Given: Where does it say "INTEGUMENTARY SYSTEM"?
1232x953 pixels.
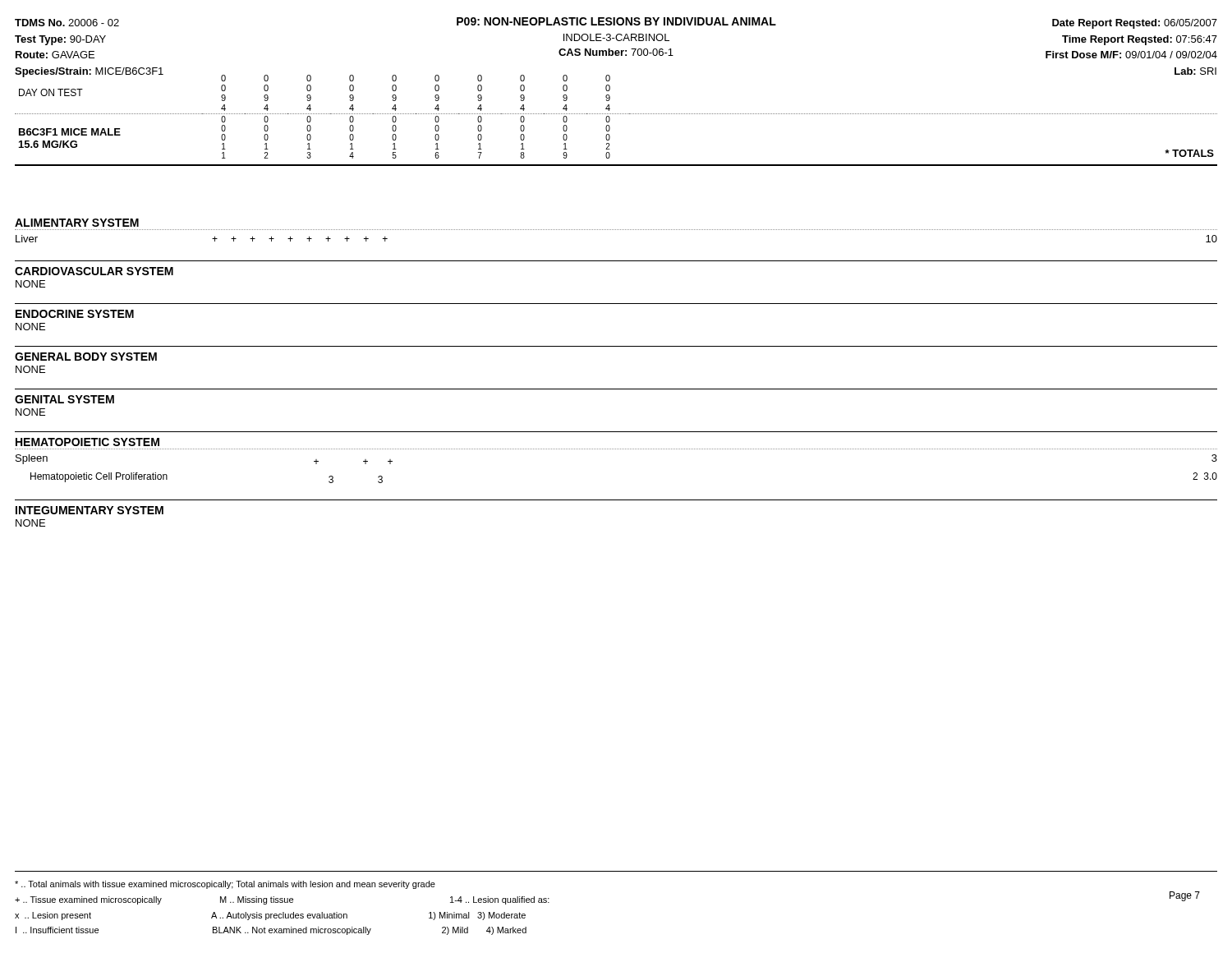Looking at the screenshot, I should click(89, 510).
